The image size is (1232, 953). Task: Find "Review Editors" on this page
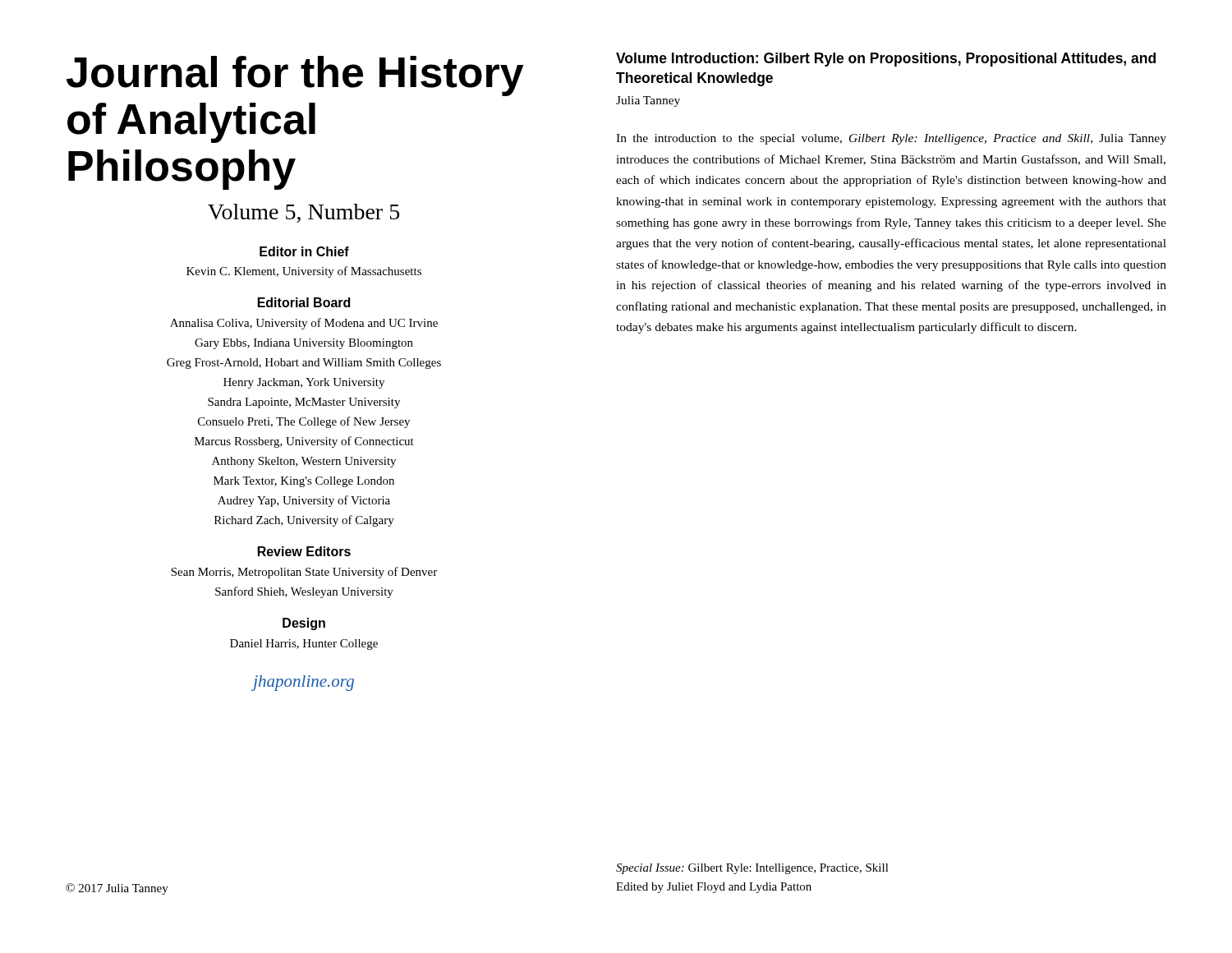(304, 552)
